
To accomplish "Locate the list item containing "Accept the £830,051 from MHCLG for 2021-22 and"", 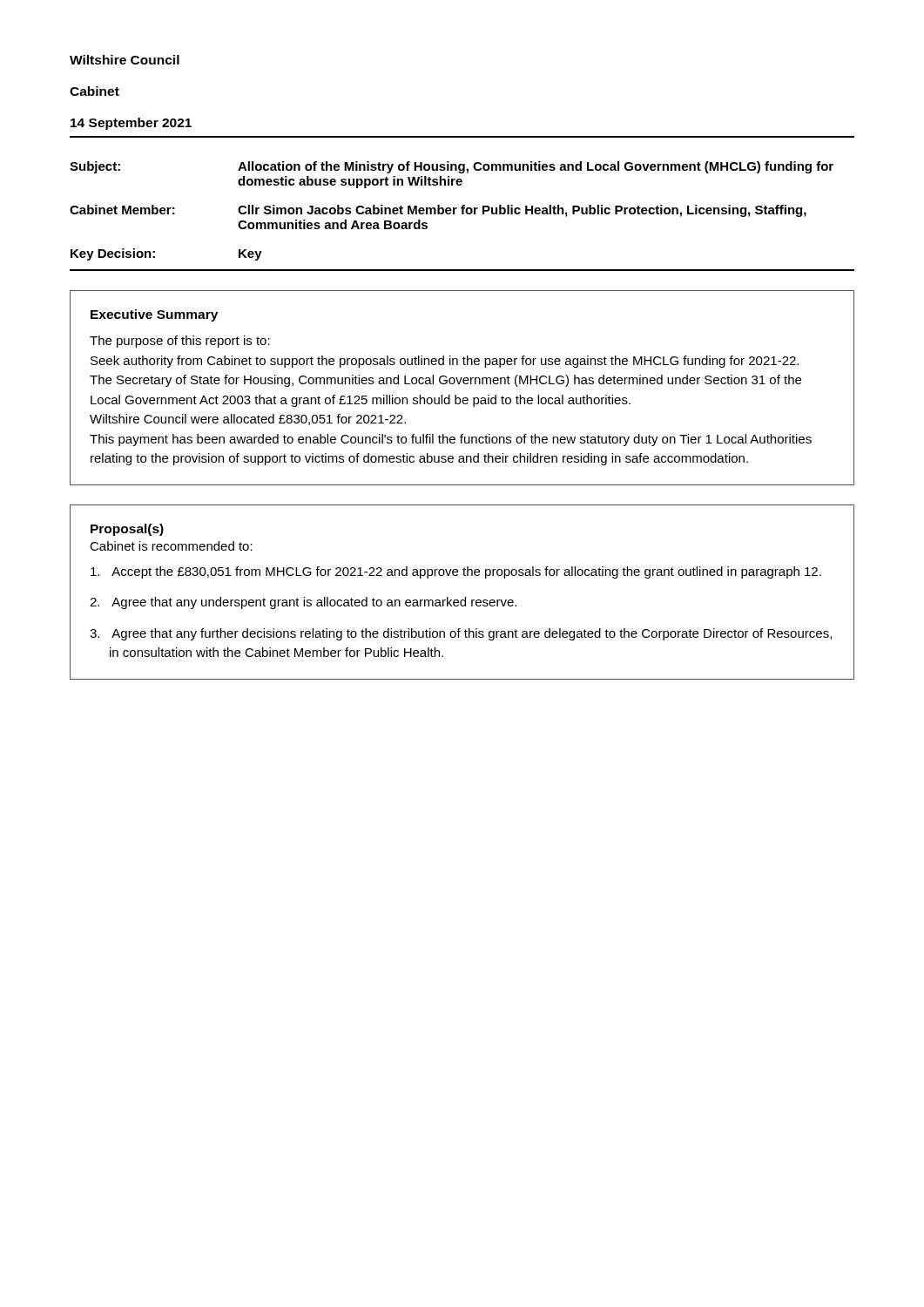I will pyautogui.click(x=462, y=571).
